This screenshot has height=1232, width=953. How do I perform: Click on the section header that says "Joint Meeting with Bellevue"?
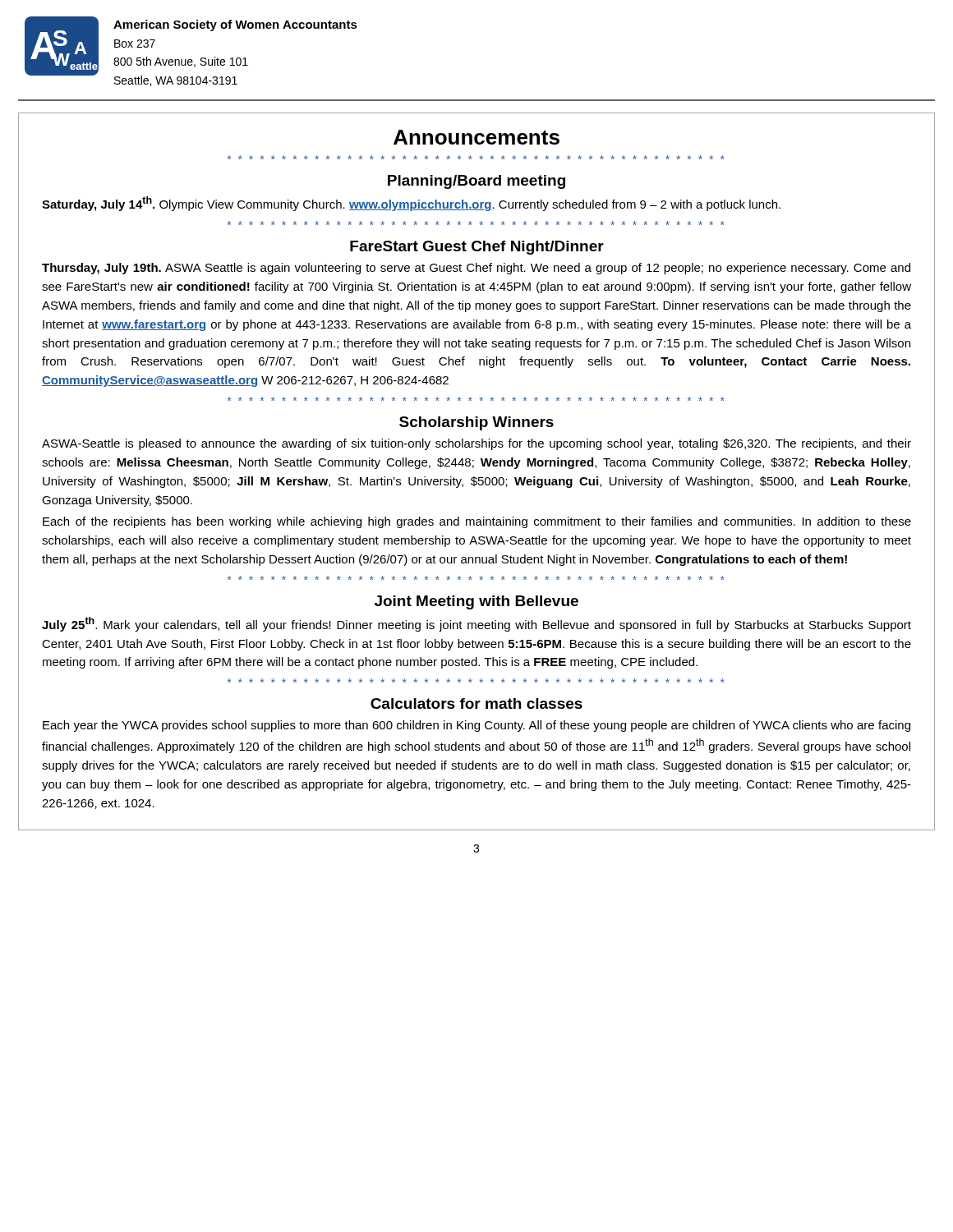coord(476,601)
